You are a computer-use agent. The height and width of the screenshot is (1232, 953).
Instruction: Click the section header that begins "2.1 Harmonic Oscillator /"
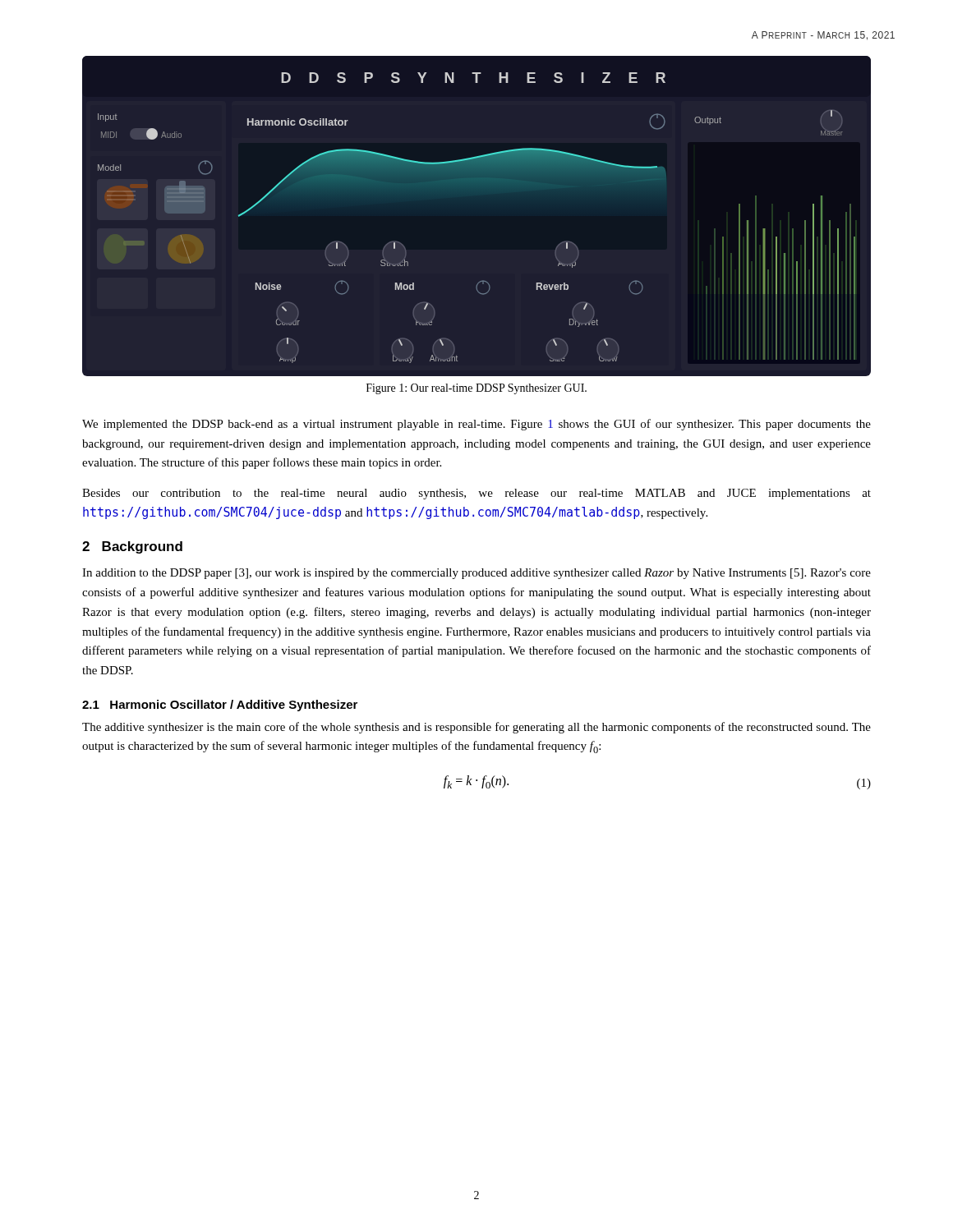[x=220, y=704]
